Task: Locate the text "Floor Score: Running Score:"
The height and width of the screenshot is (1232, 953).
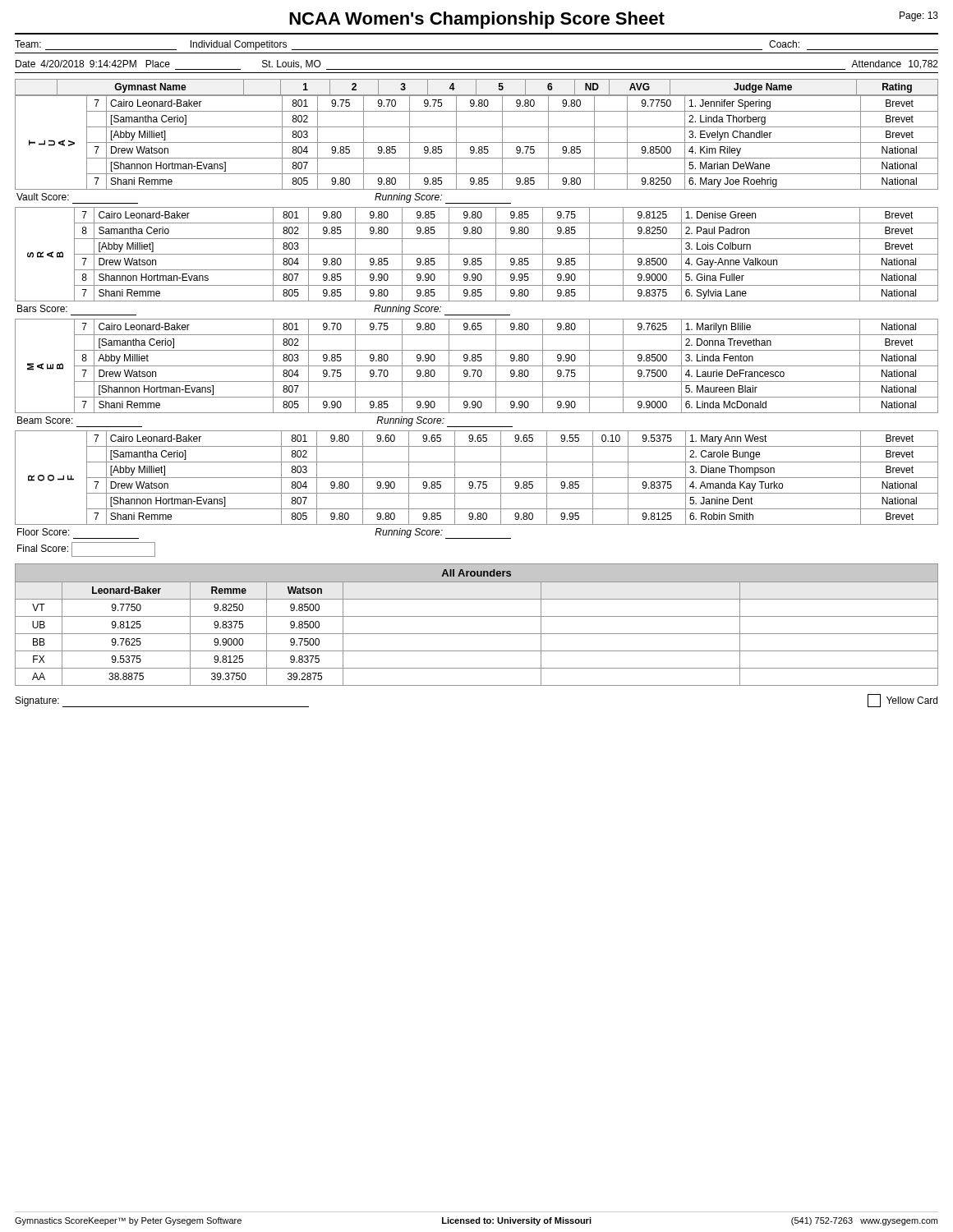Action: [476, 533]
